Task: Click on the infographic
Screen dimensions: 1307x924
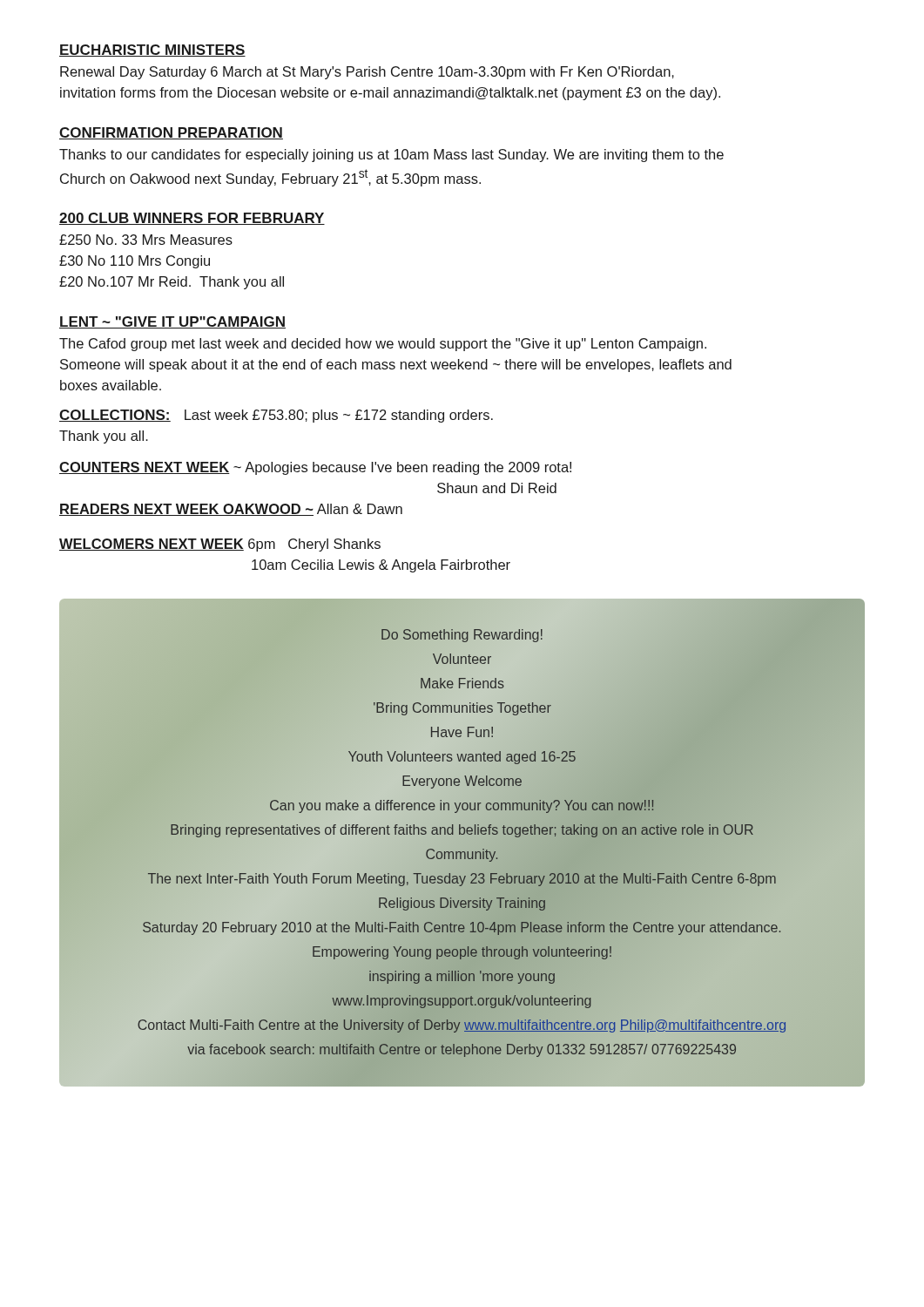Action: pyautogui.click(x=462, y=842)
